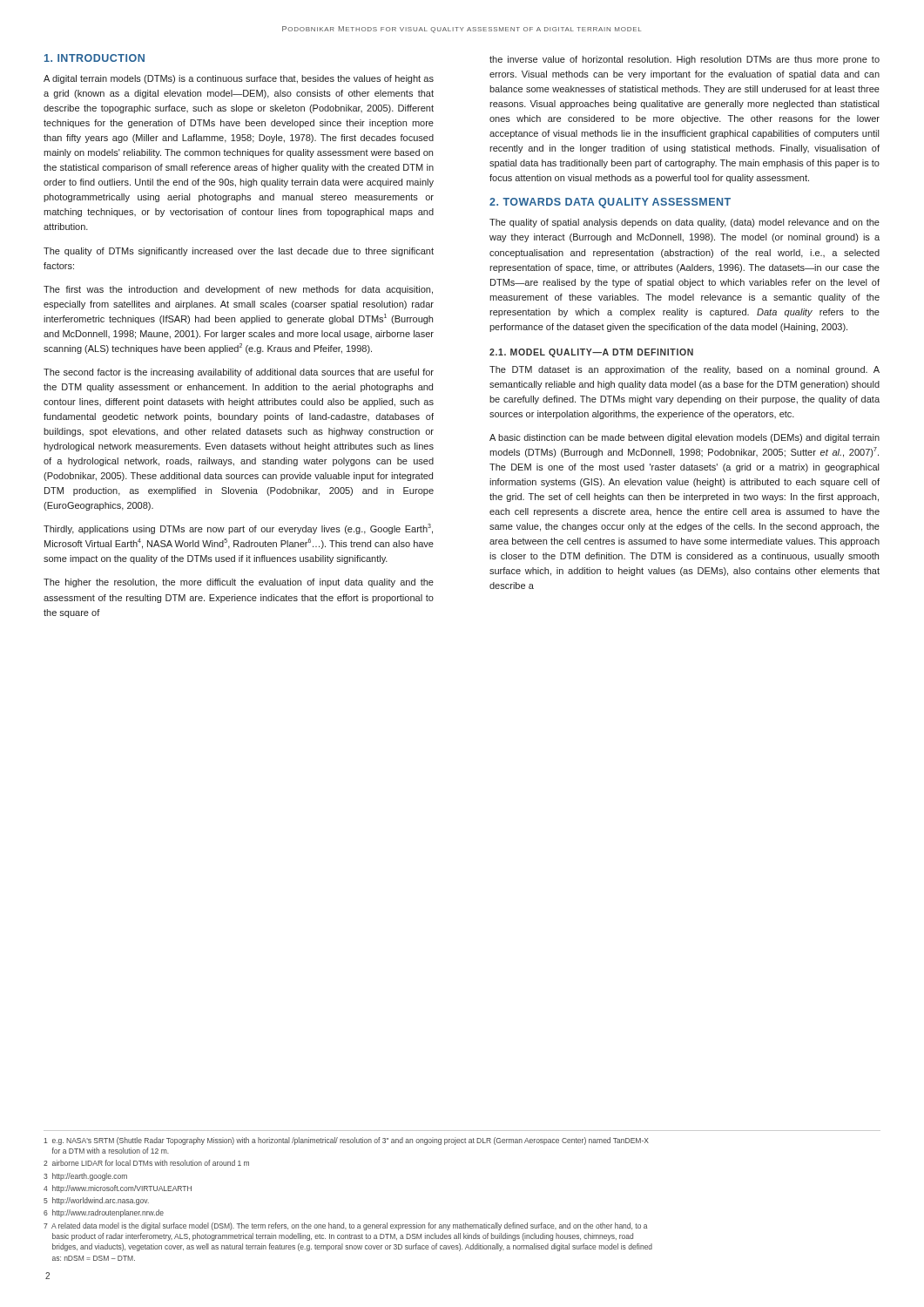Point to the passage starting "7 A related data model is the digital"
The image size is (924, 1307).
348,1242
